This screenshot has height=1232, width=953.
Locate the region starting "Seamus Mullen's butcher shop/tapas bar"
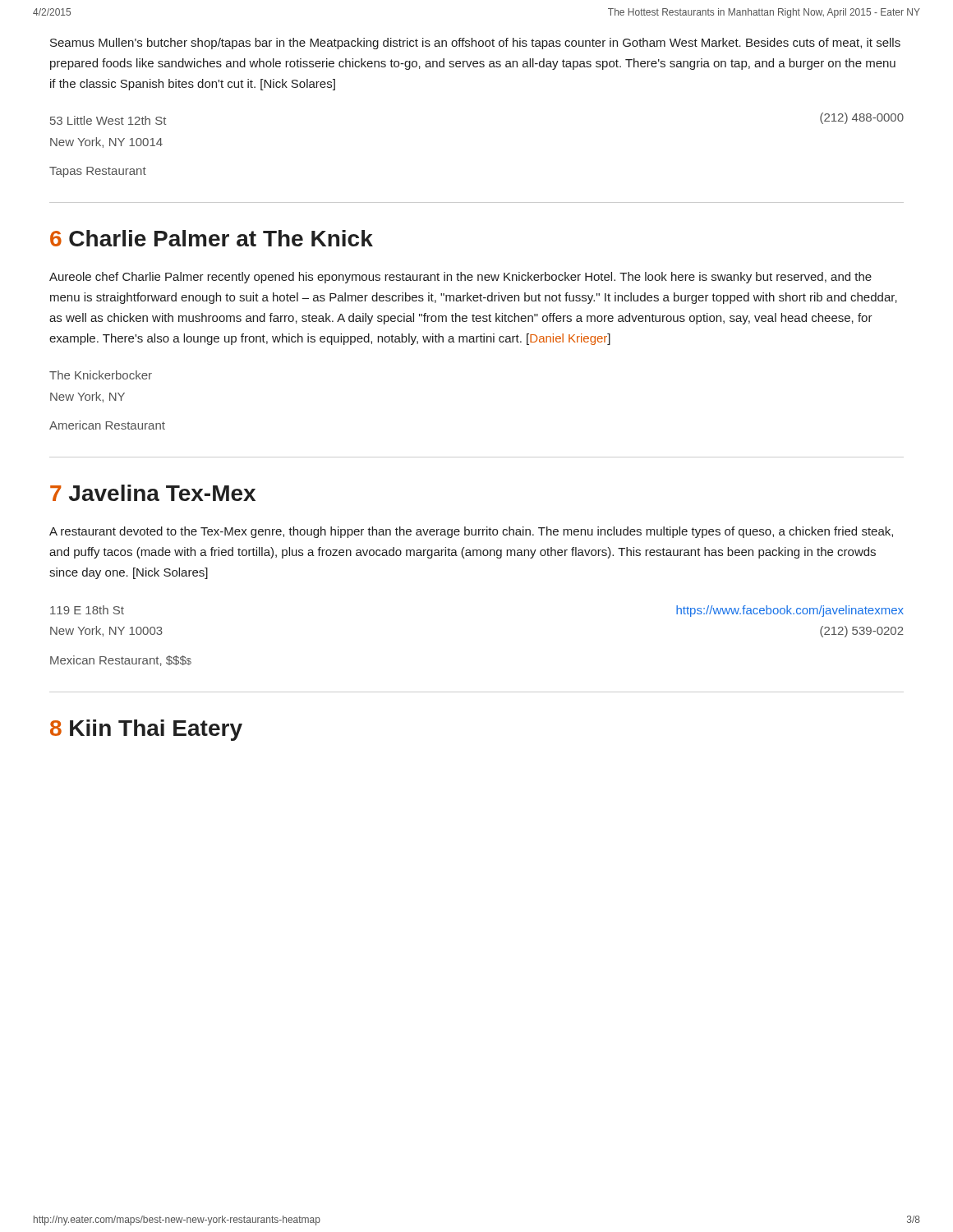click(x=475, y=63)
